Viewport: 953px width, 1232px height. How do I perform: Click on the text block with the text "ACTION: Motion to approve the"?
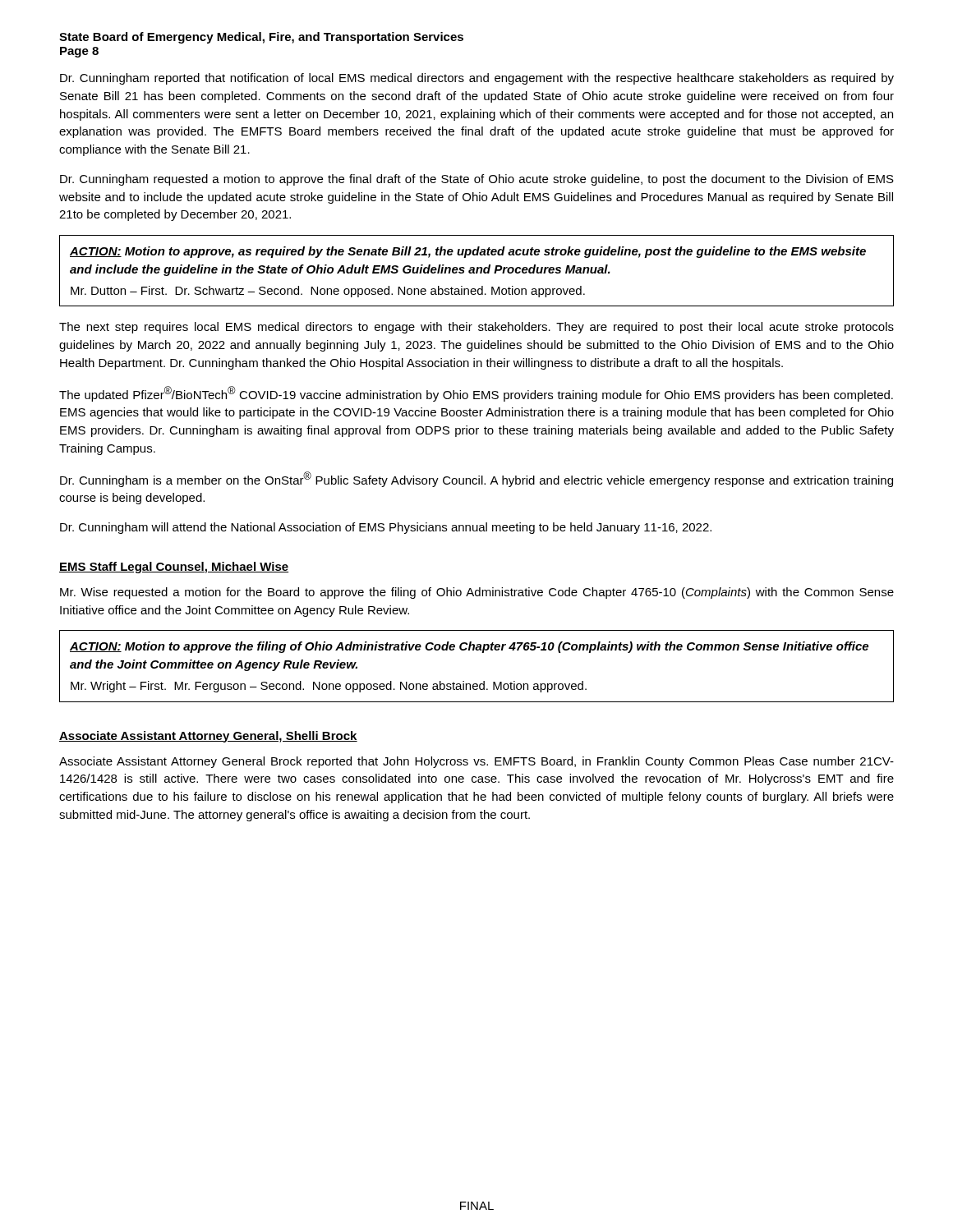click(469, 647)
